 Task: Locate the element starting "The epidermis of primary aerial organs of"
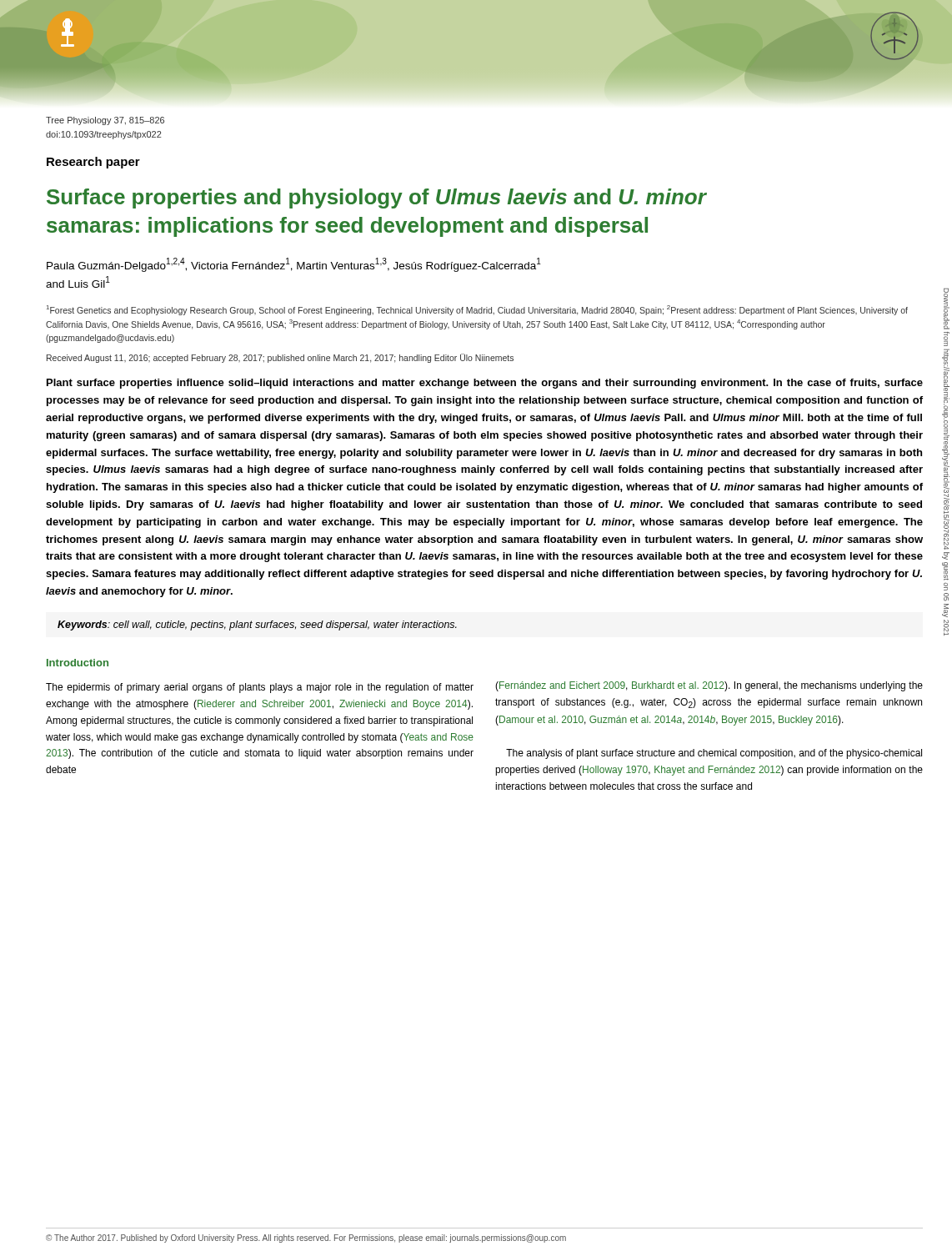pyautogui.click(x=260, y=729)
